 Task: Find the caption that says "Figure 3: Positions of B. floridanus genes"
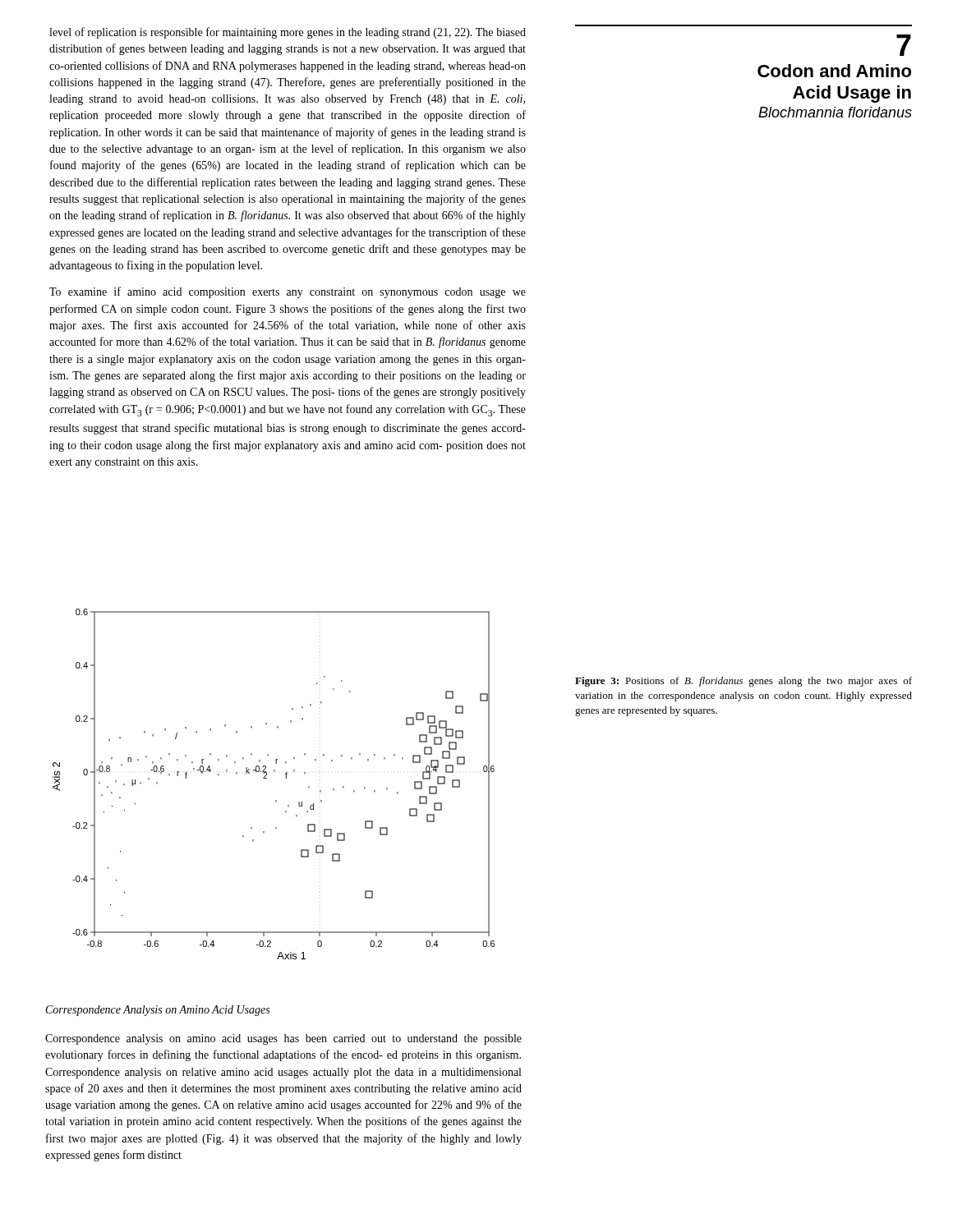pos(743,696)
